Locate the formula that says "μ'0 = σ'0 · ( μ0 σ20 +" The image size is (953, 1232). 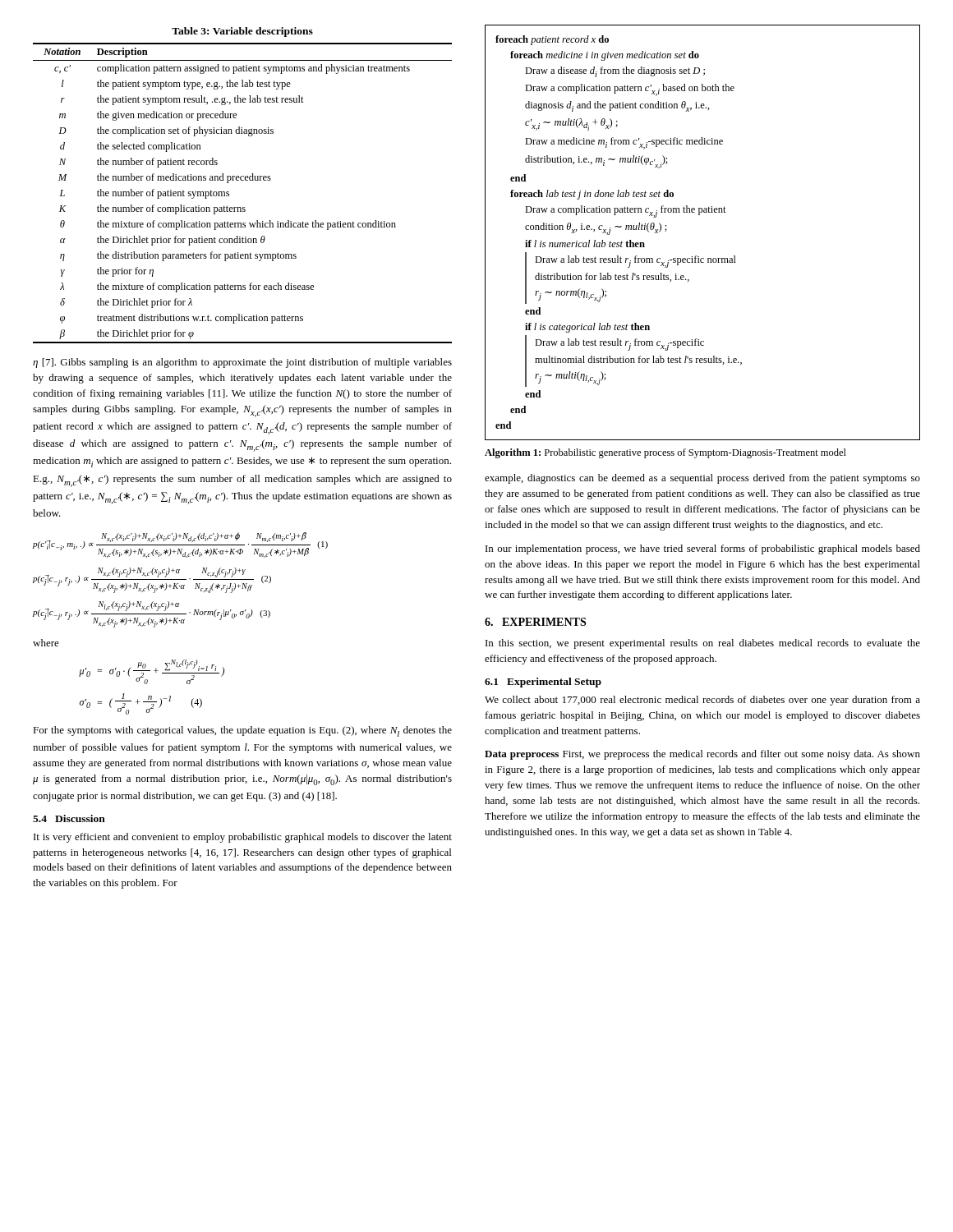[152, 672]
